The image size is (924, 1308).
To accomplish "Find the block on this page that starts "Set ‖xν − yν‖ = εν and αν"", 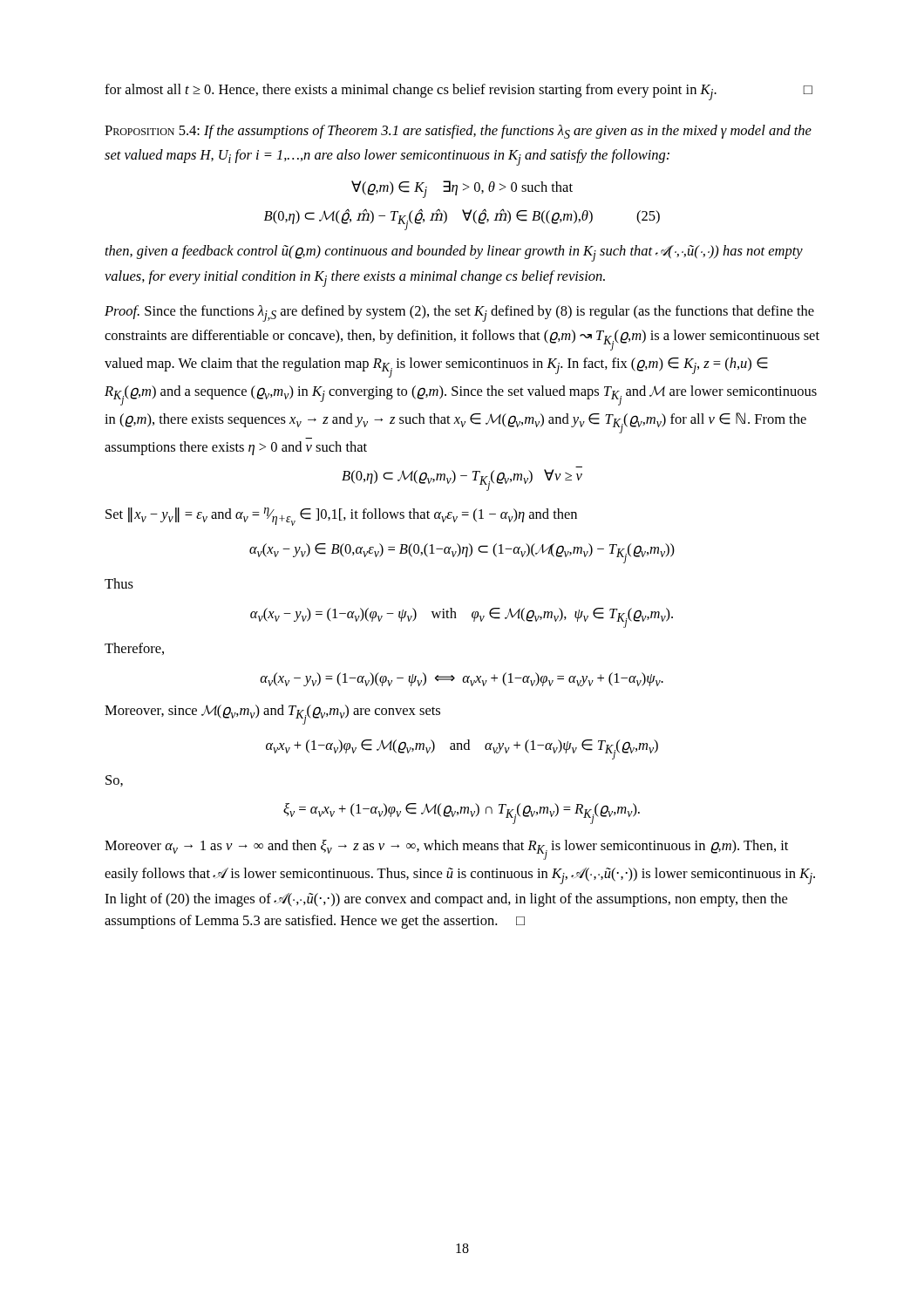I will [x=341, y=515].
